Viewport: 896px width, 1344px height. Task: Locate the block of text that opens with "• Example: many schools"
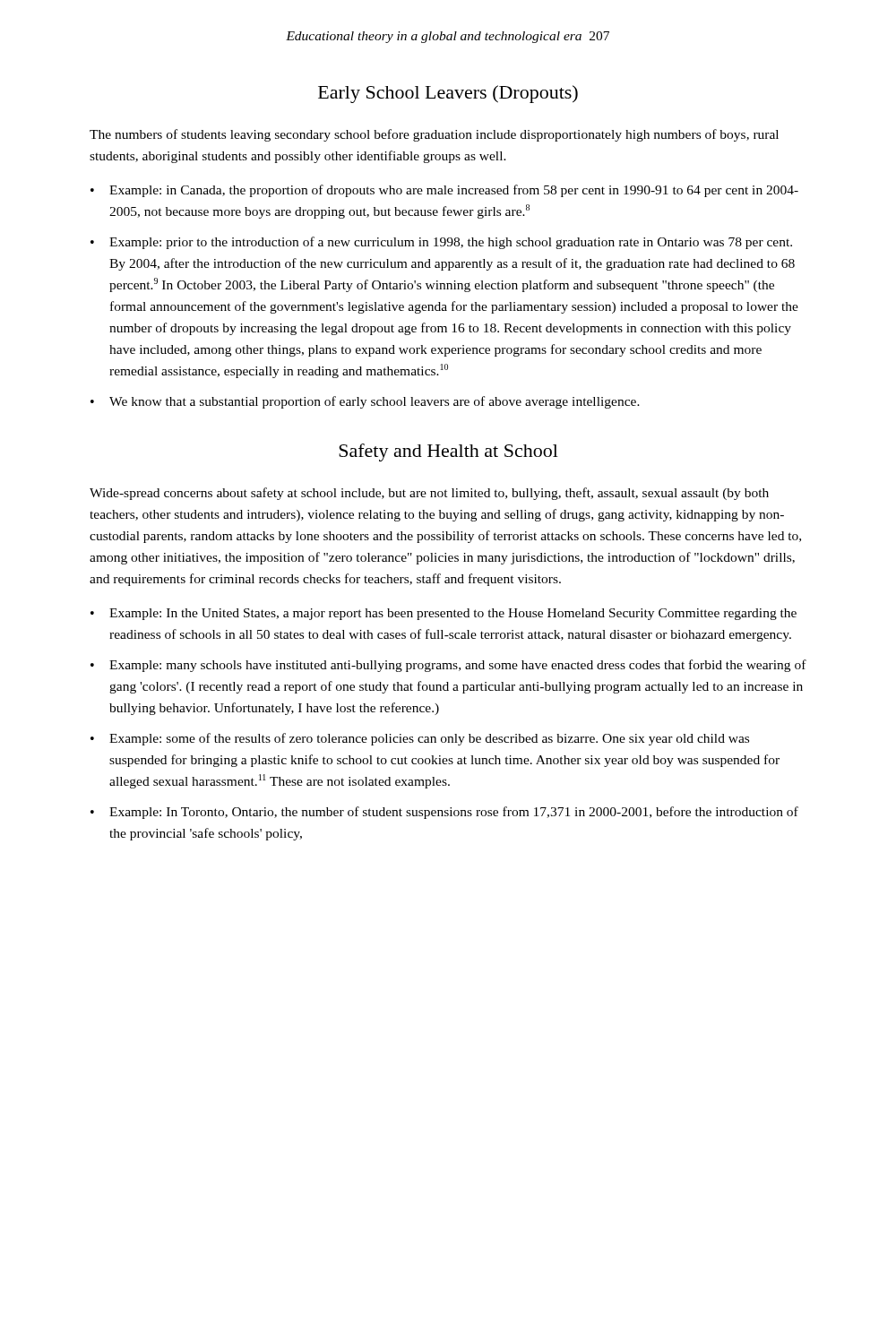tap(448, 687)
